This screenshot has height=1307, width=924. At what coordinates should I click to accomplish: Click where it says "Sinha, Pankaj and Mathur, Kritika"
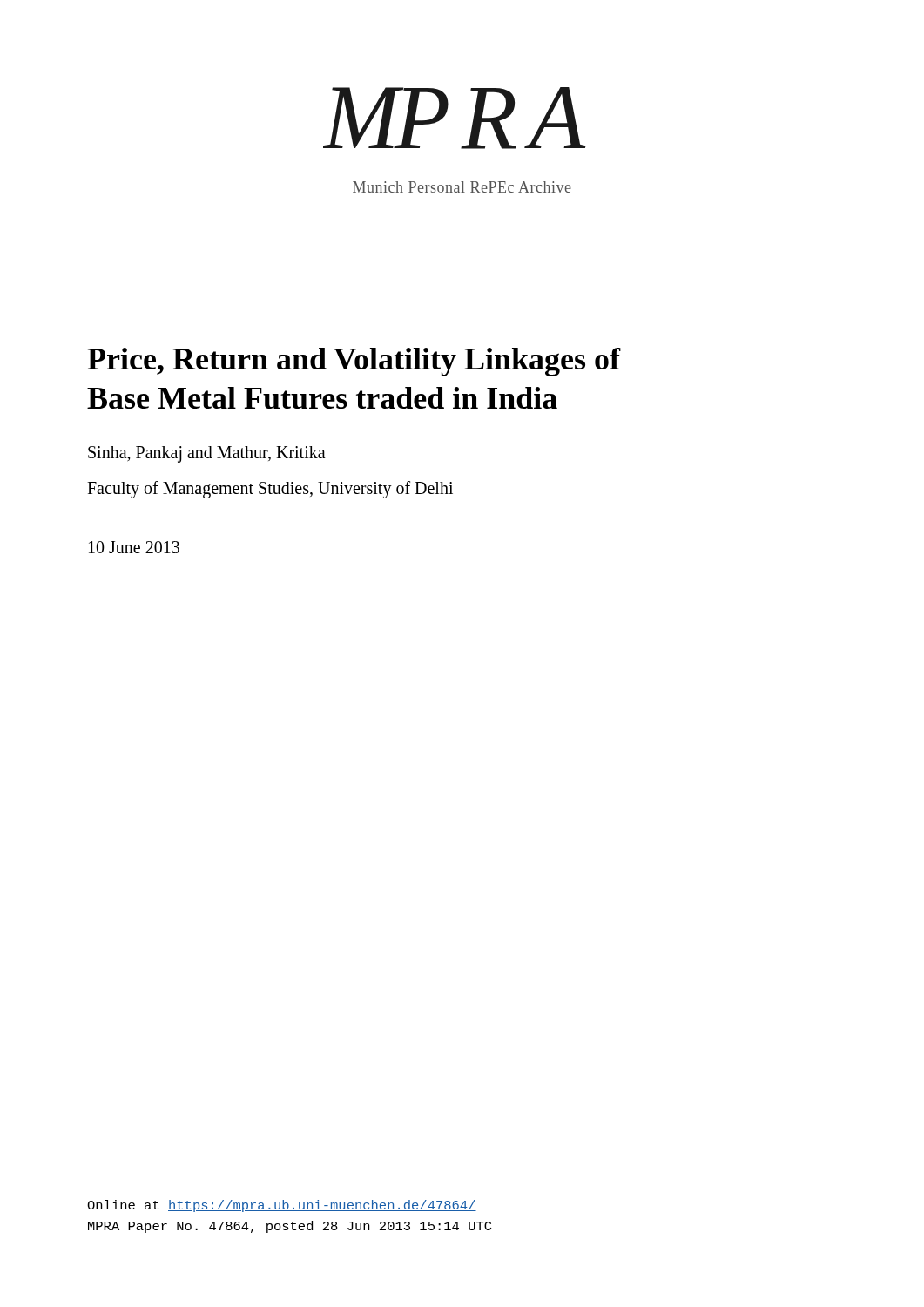206,452
